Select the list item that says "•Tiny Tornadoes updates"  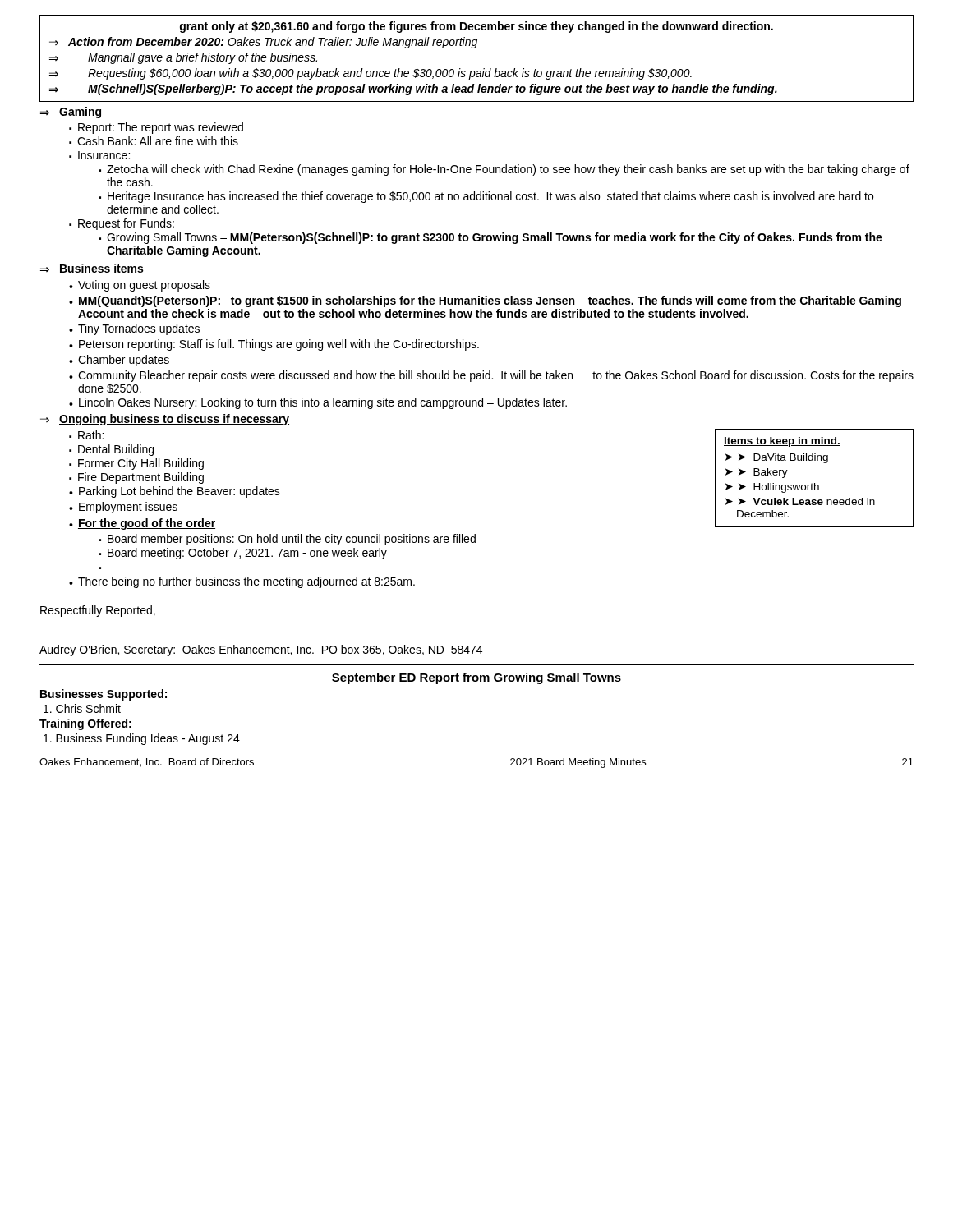(135, 329)
